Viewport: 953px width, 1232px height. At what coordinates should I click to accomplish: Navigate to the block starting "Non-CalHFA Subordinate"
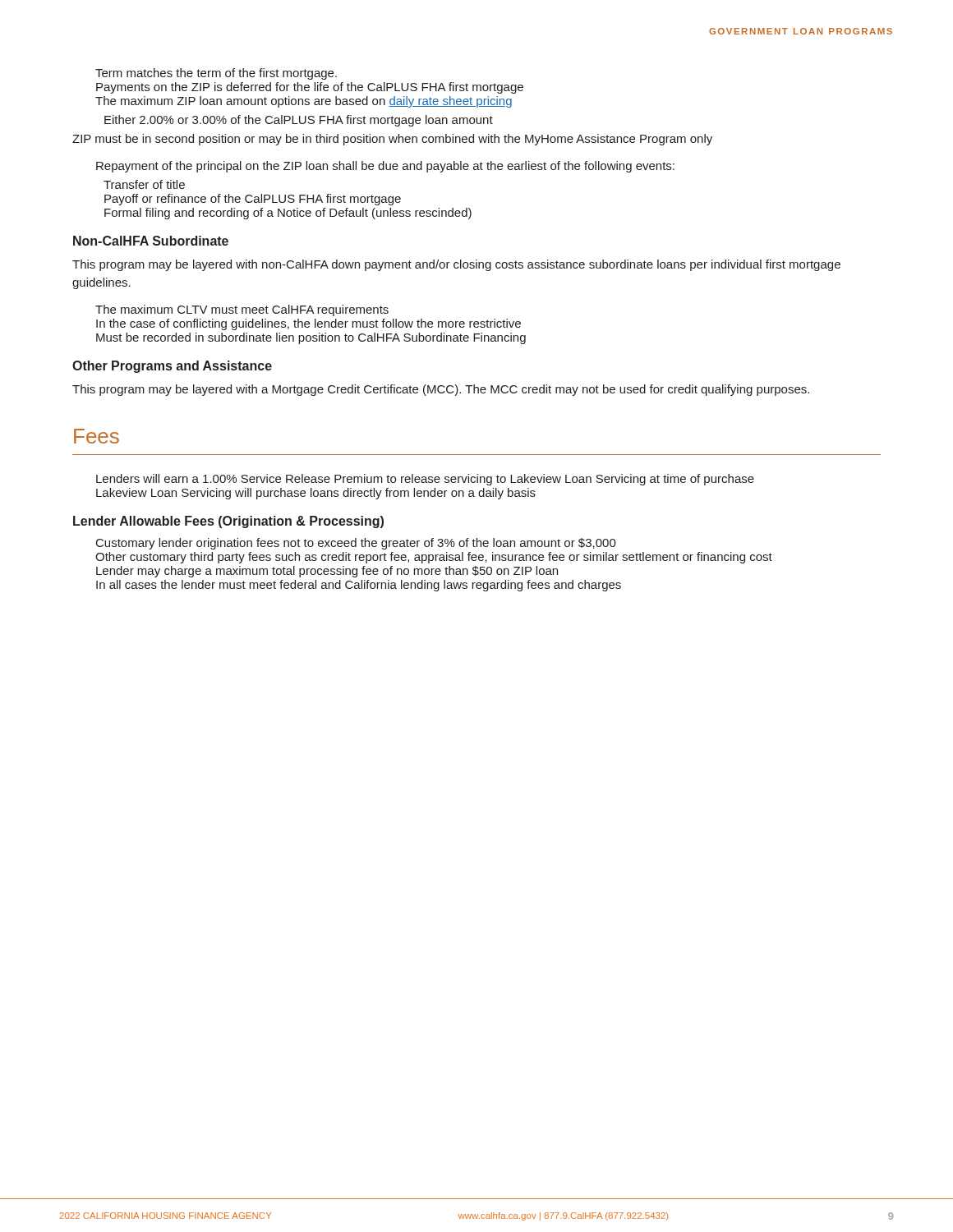tap(151, 241)
